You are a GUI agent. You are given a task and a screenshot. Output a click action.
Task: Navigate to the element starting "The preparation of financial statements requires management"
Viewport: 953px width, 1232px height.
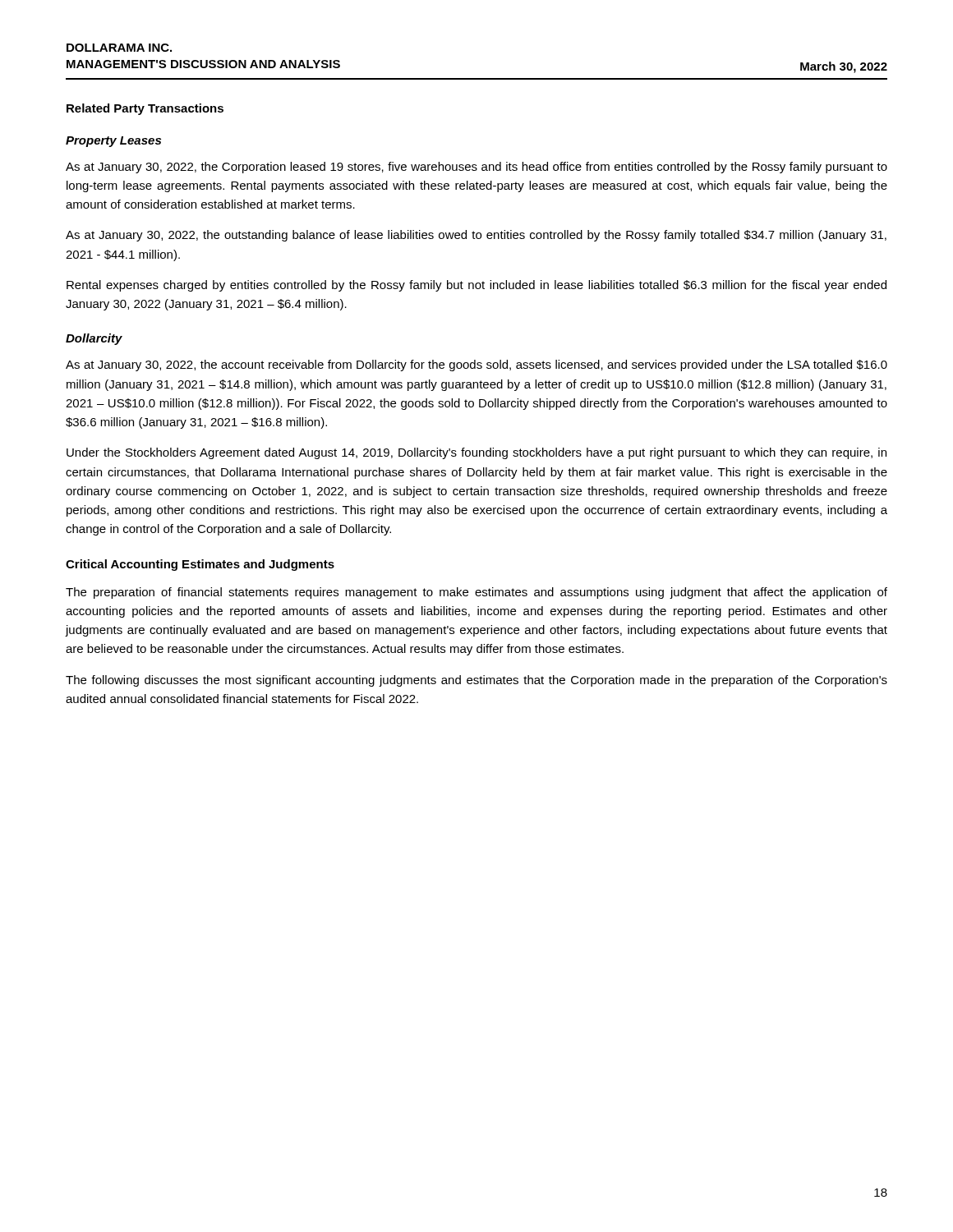[476, 620]
